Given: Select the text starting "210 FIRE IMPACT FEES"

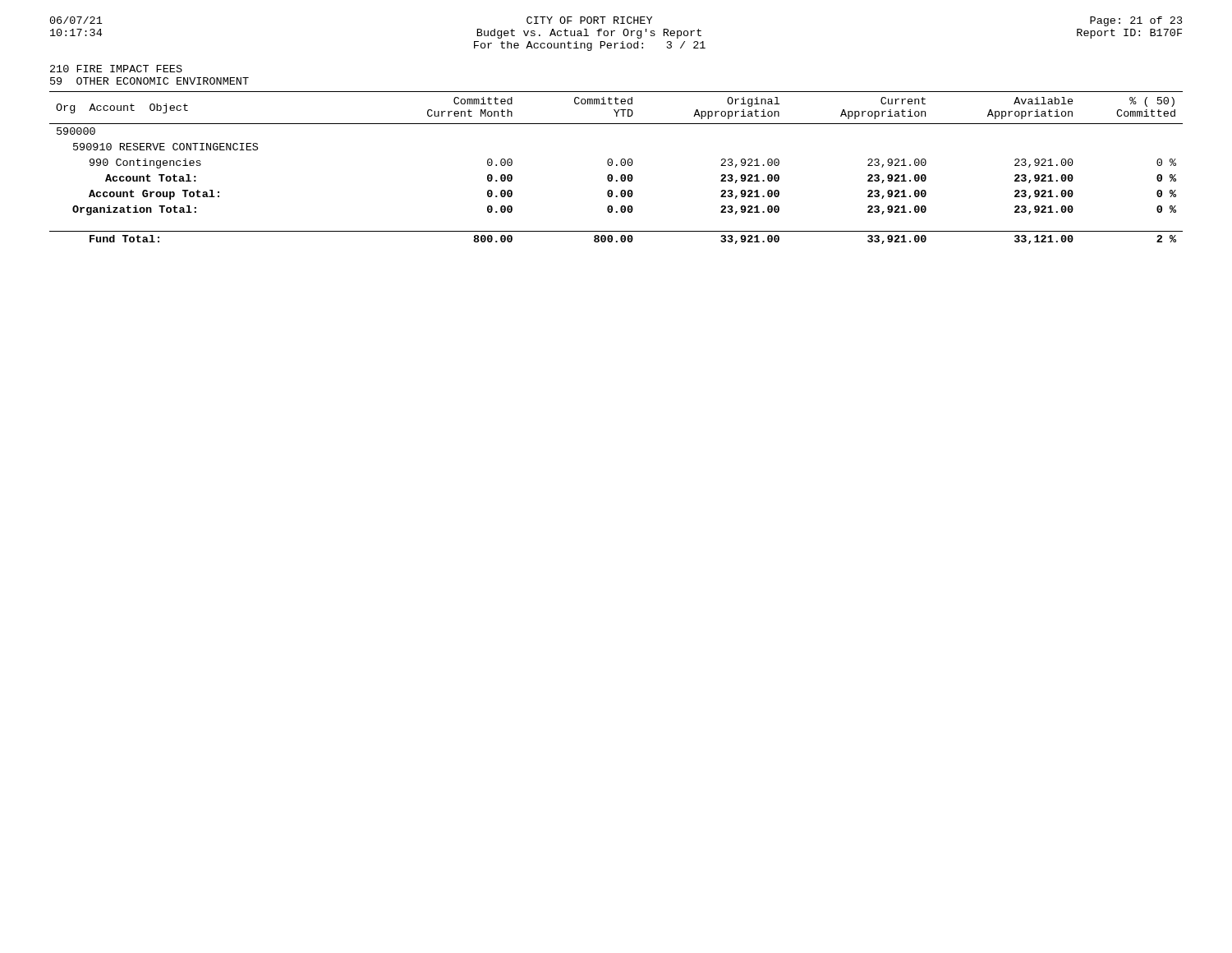Looking at the screenshot, I should 116,69.
